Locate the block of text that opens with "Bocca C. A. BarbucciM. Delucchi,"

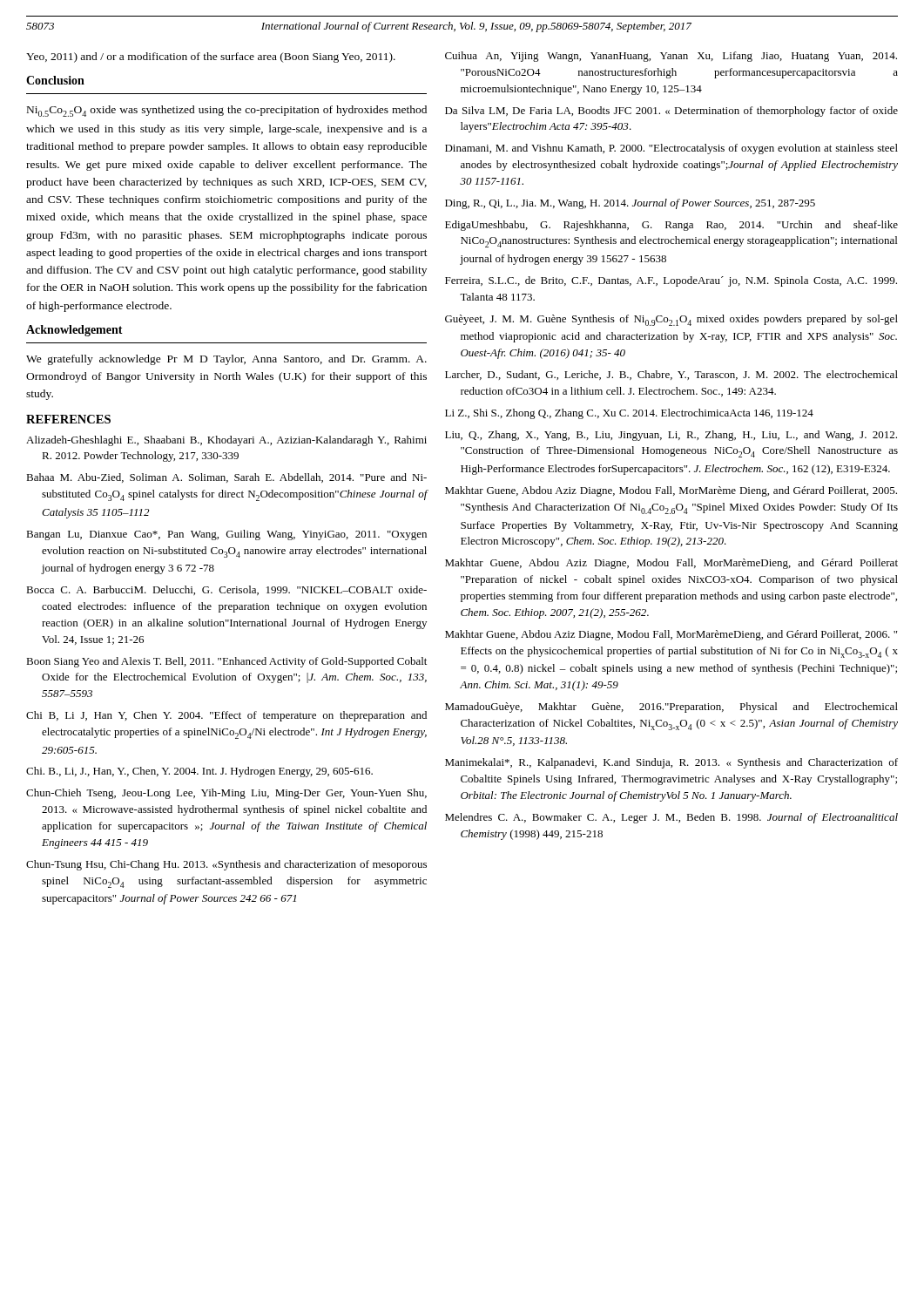pyautogui.click(x=227, y=614)
